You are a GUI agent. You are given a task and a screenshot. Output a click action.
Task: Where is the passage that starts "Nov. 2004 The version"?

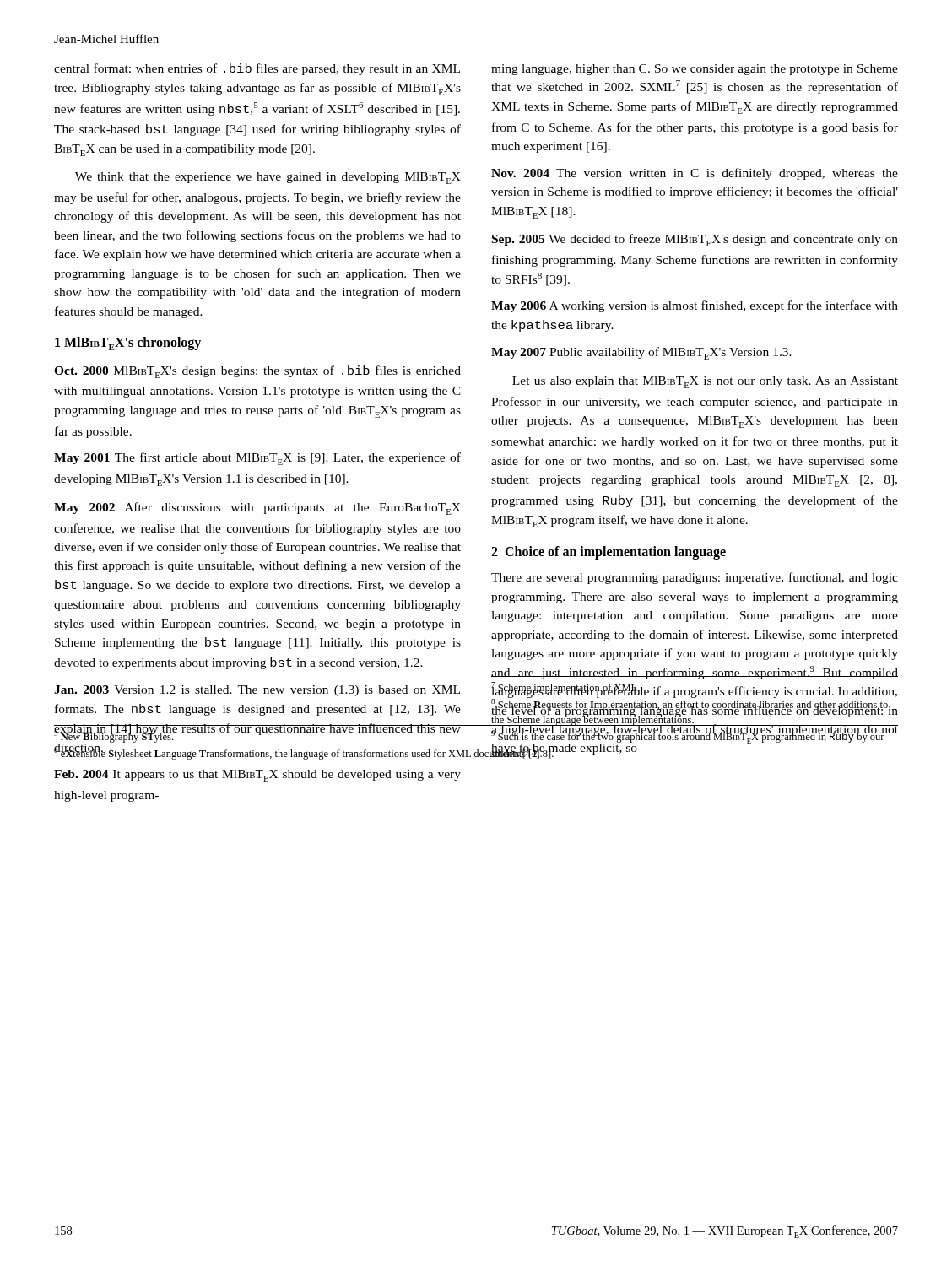click(x=695, y=193)
